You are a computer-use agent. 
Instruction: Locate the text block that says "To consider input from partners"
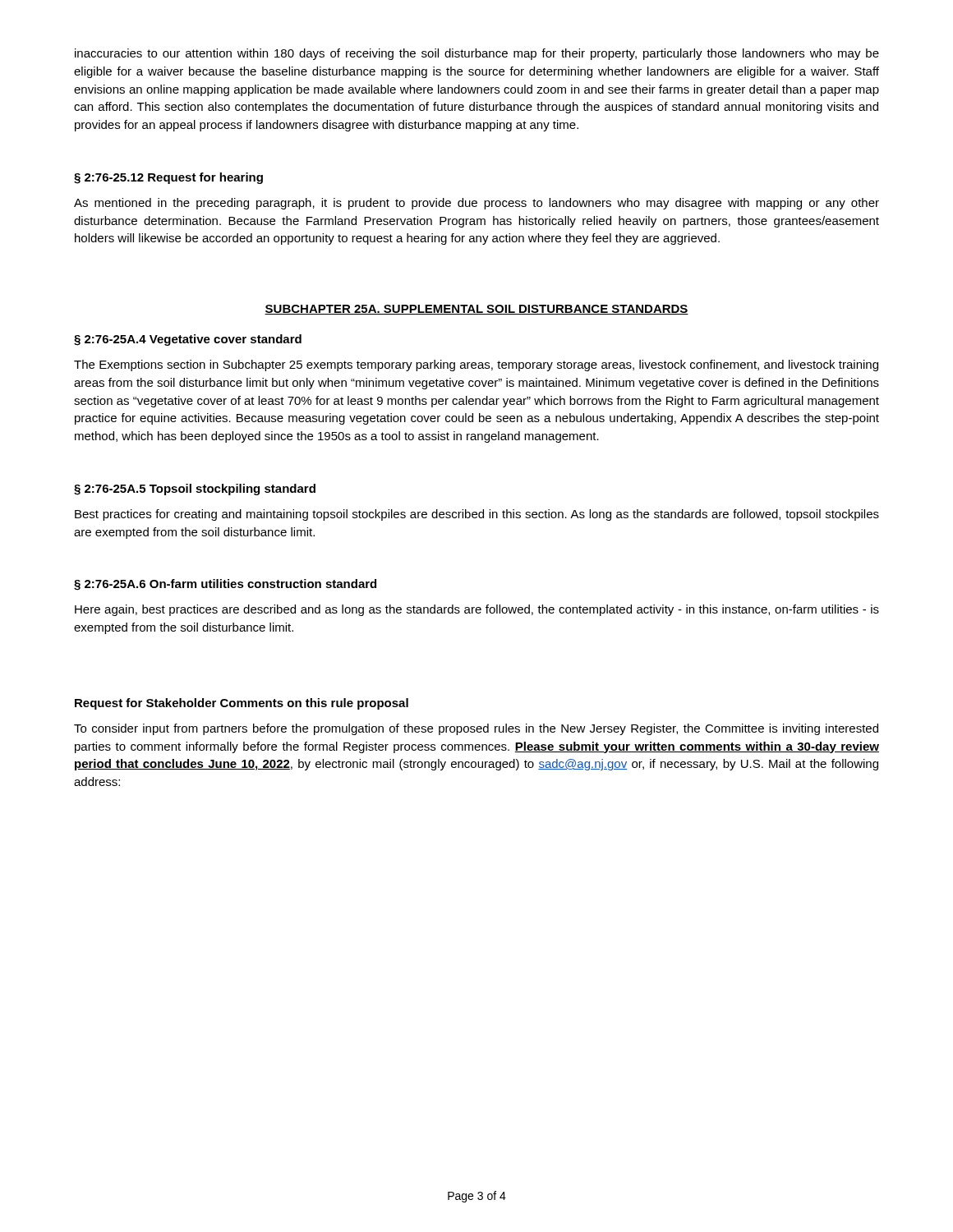(476, 755)
